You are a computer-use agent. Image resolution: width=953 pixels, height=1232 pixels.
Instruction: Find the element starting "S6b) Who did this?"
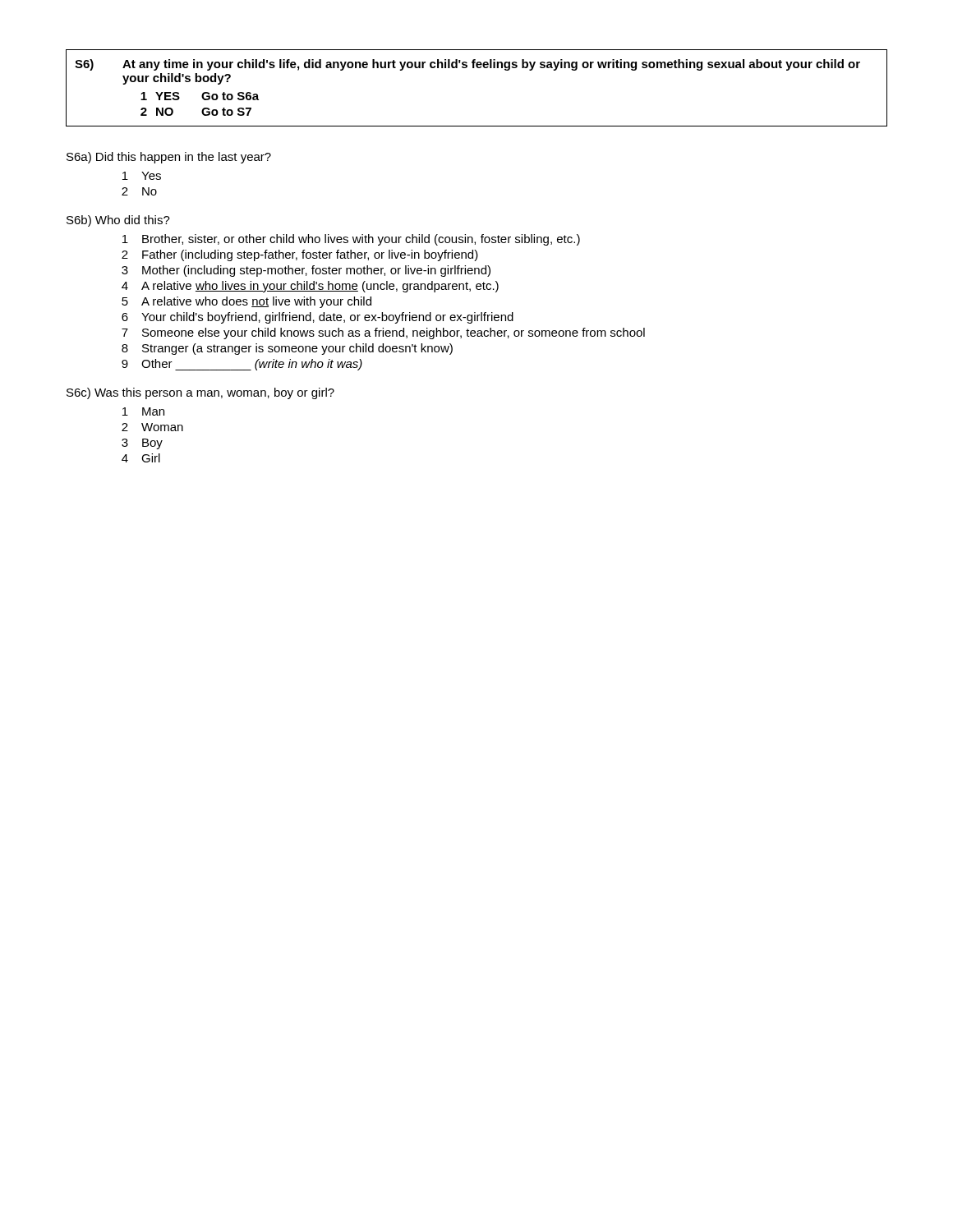(476, 292)
